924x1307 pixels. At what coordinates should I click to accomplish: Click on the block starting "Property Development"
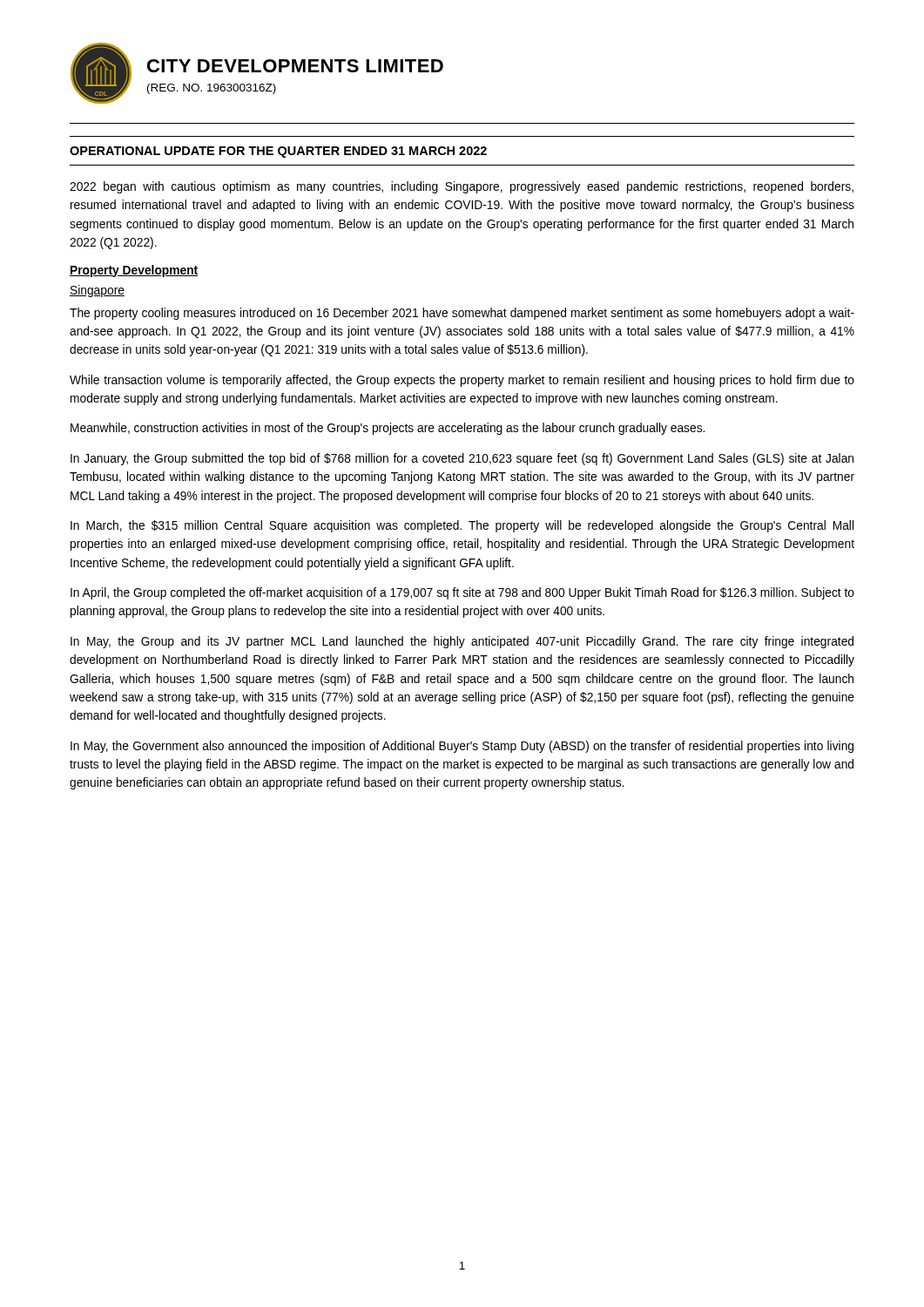coord(134,270)
